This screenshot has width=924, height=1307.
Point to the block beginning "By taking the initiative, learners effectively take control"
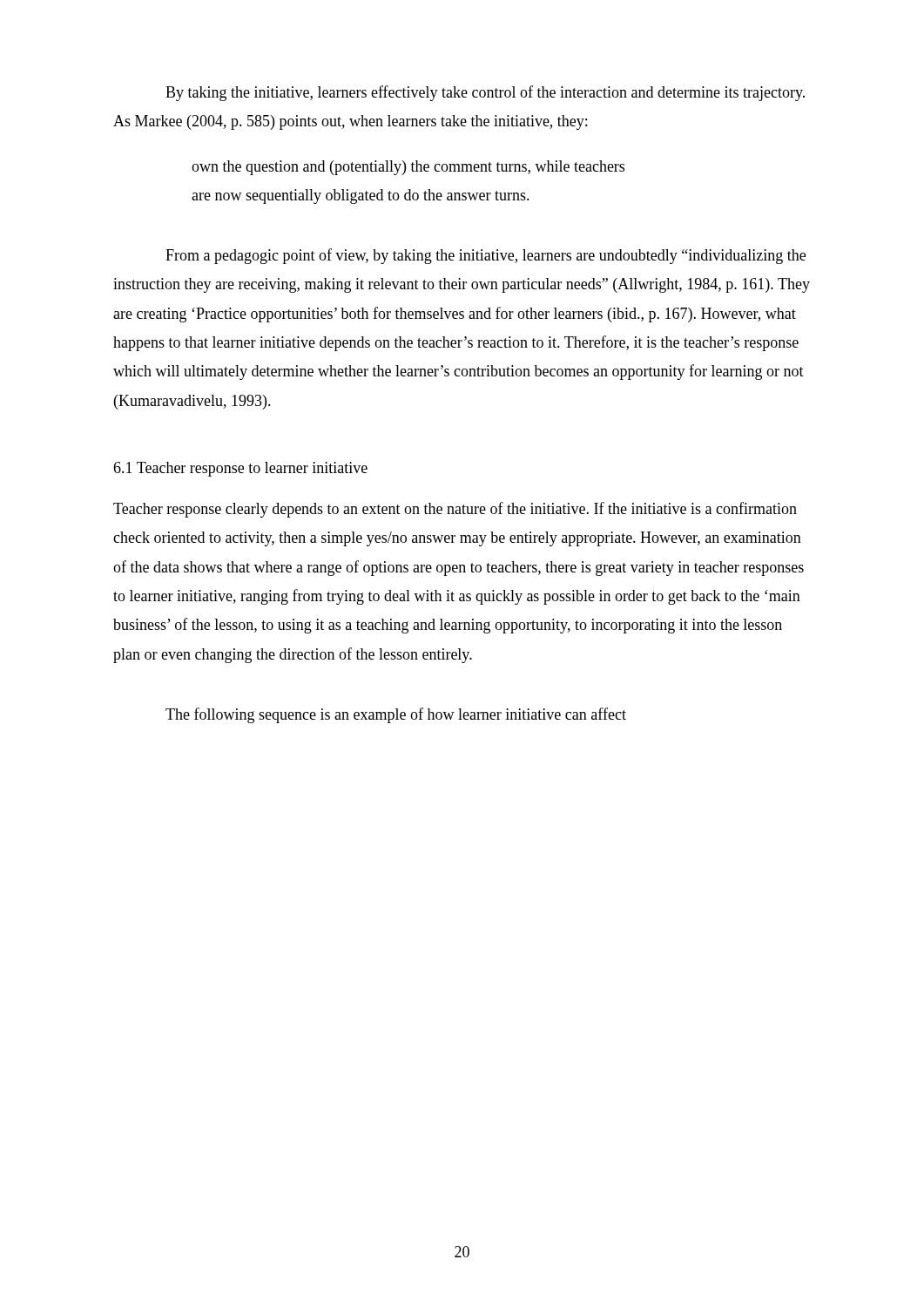tap(462, 107)
